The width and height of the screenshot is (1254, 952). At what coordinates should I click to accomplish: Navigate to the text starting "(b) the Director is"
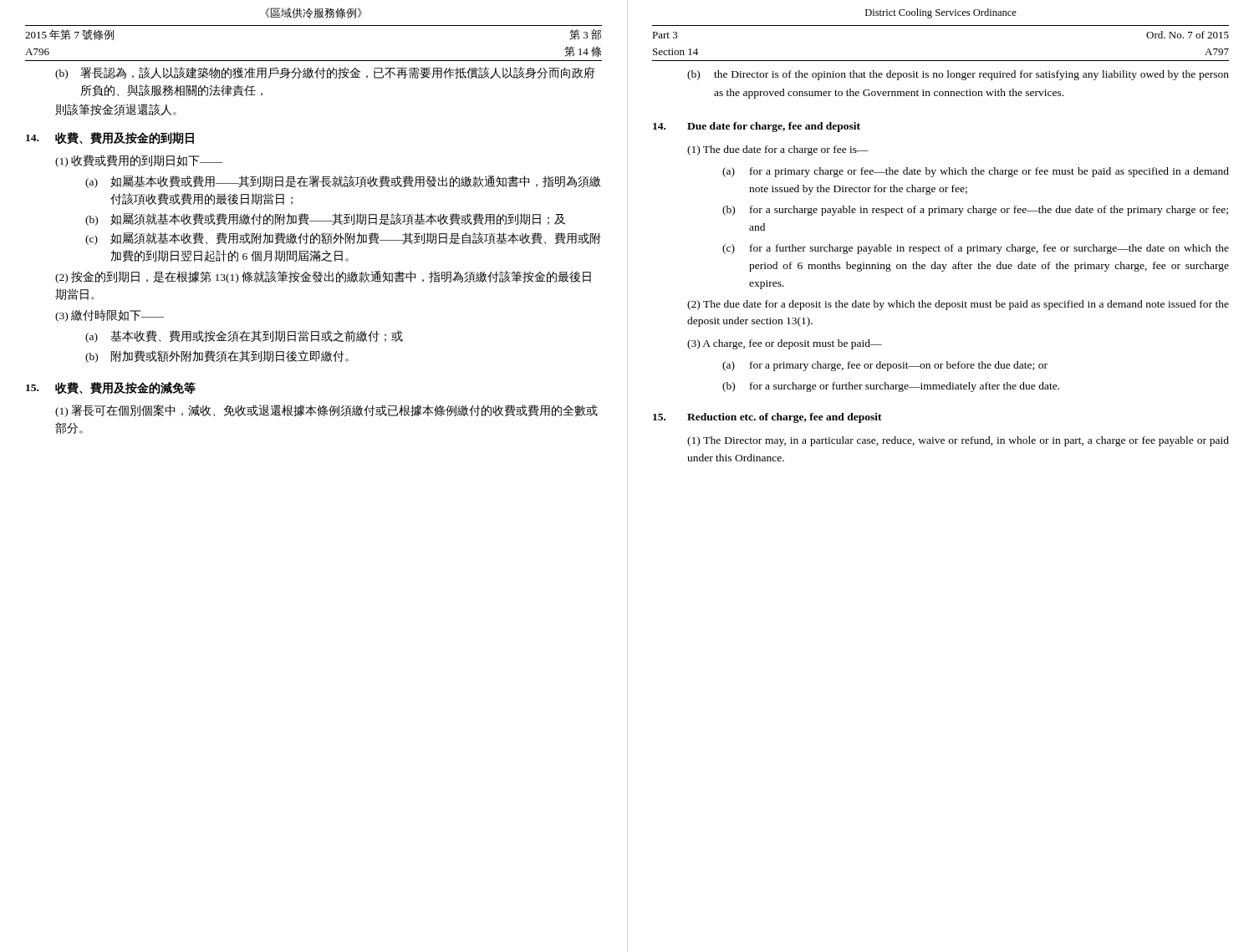pyautogui.click(x=958, y=83)
